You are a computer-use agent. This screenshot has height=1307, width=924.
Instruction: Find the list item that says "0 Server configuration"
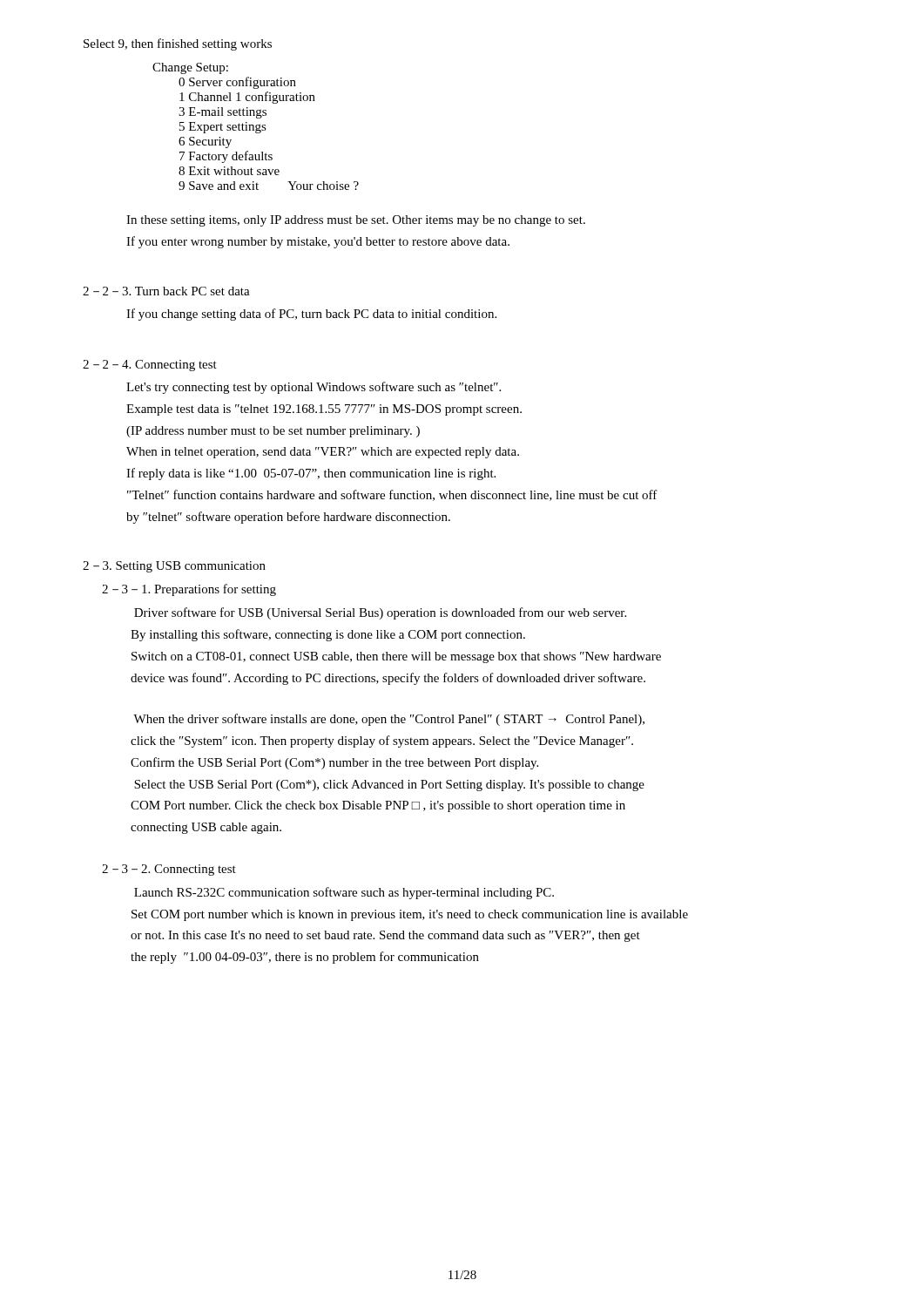[237, 82]
